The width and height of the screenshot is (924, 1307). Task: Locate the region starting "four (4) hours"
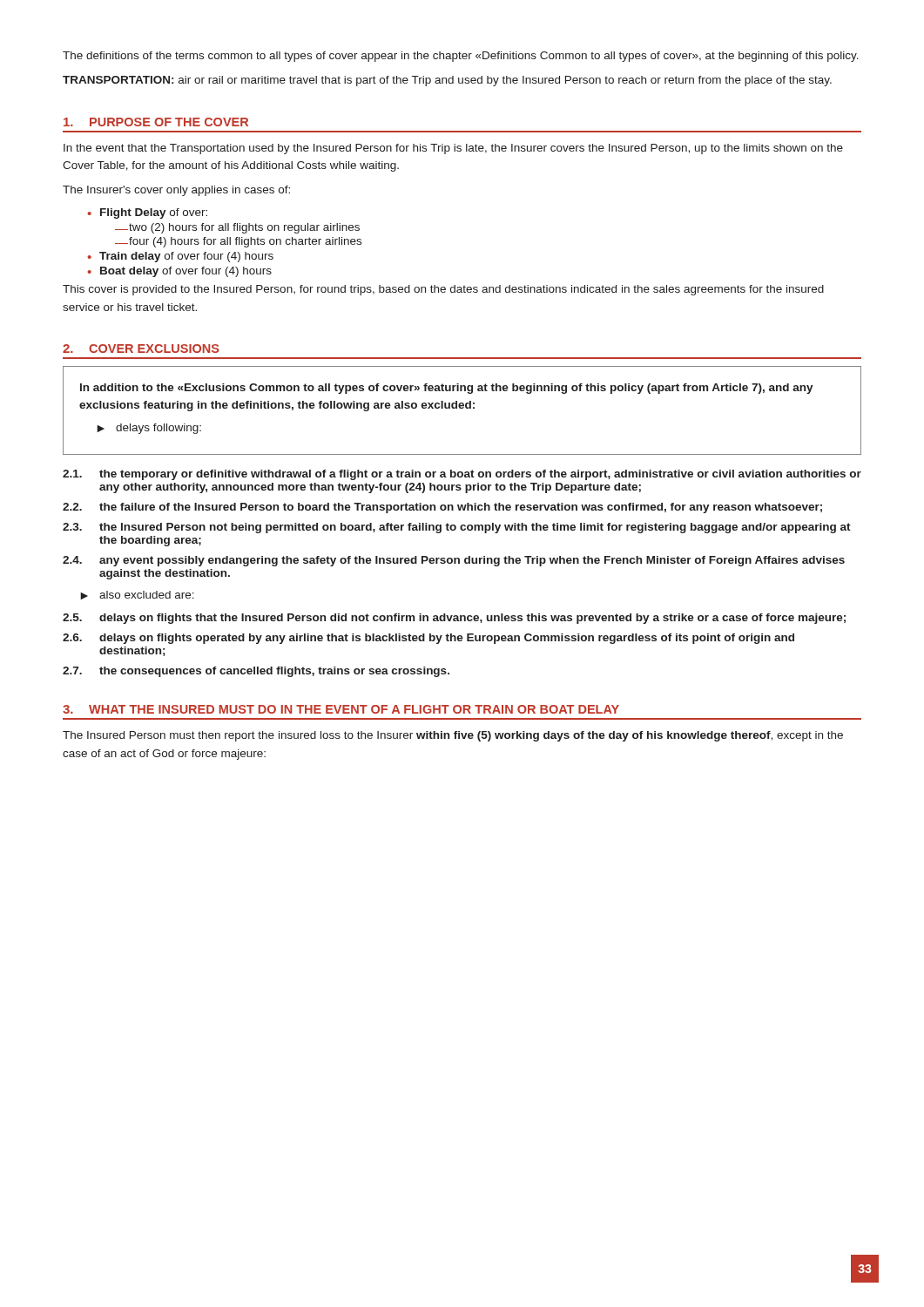pyautogui.click(x=246, y=241)
